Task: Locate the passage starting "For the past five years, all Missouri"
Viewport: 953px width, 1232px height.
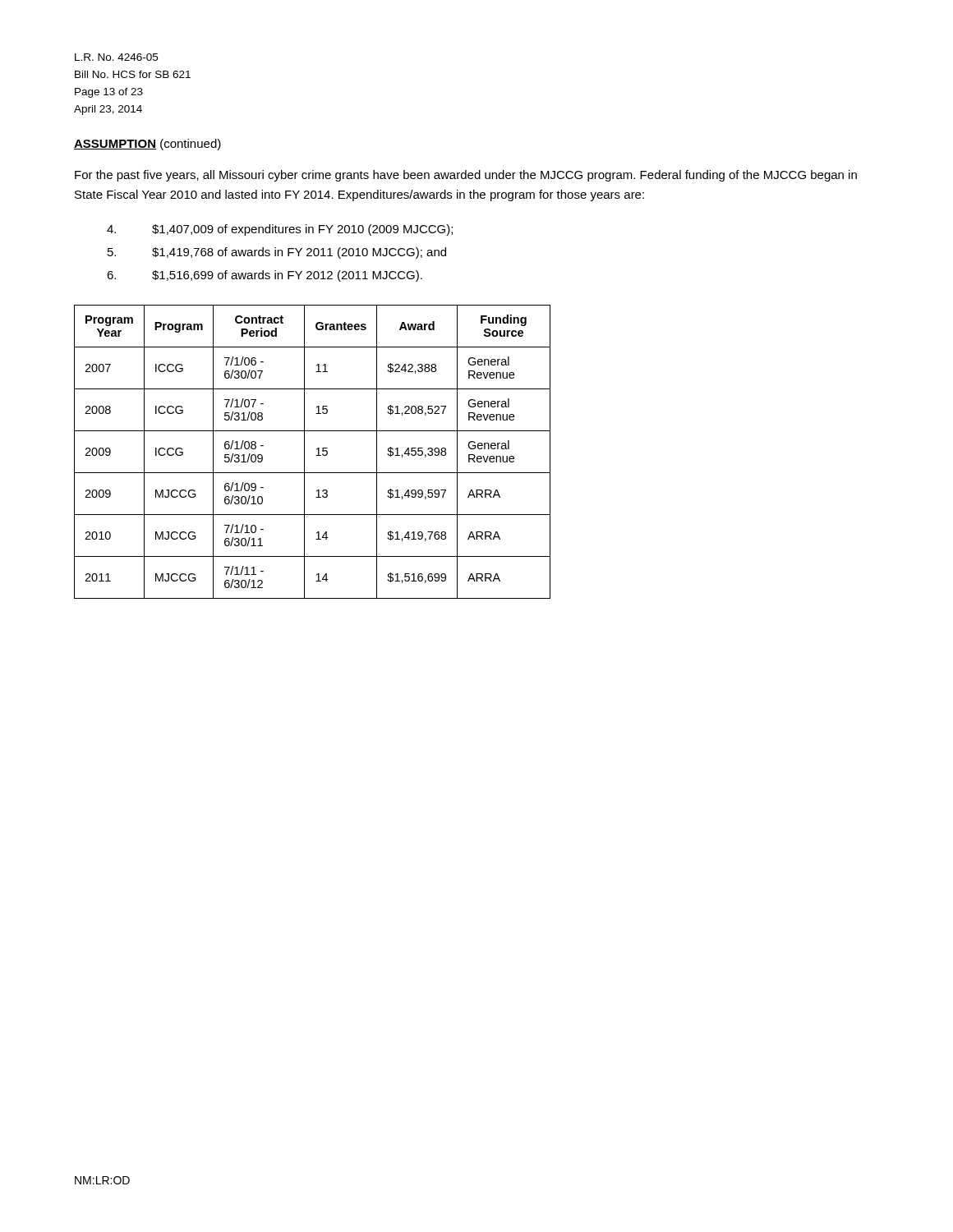Action: [466, 184]
